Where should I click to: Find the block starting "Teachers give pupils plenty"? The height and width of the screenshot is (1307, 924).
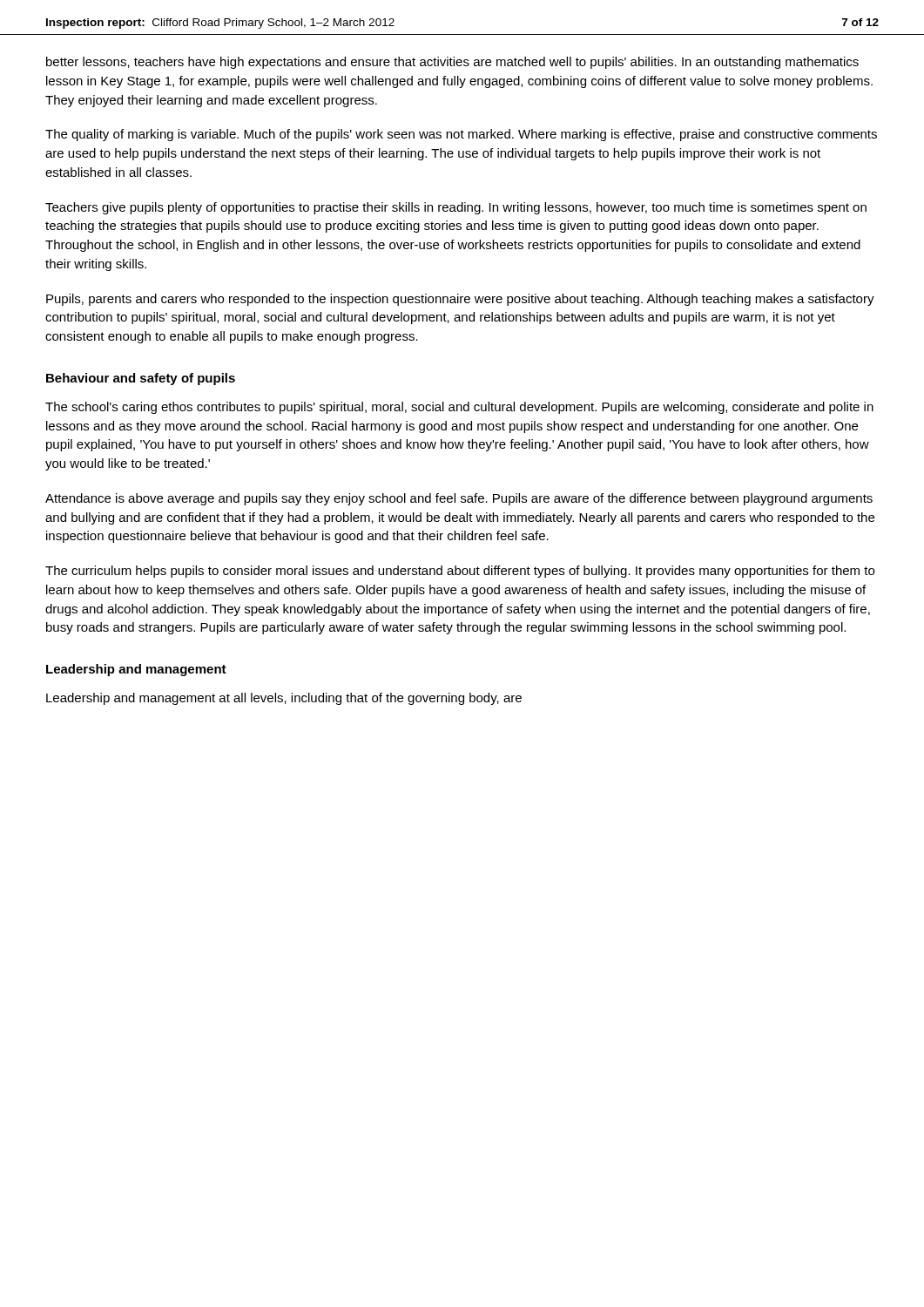click(456, 235)
